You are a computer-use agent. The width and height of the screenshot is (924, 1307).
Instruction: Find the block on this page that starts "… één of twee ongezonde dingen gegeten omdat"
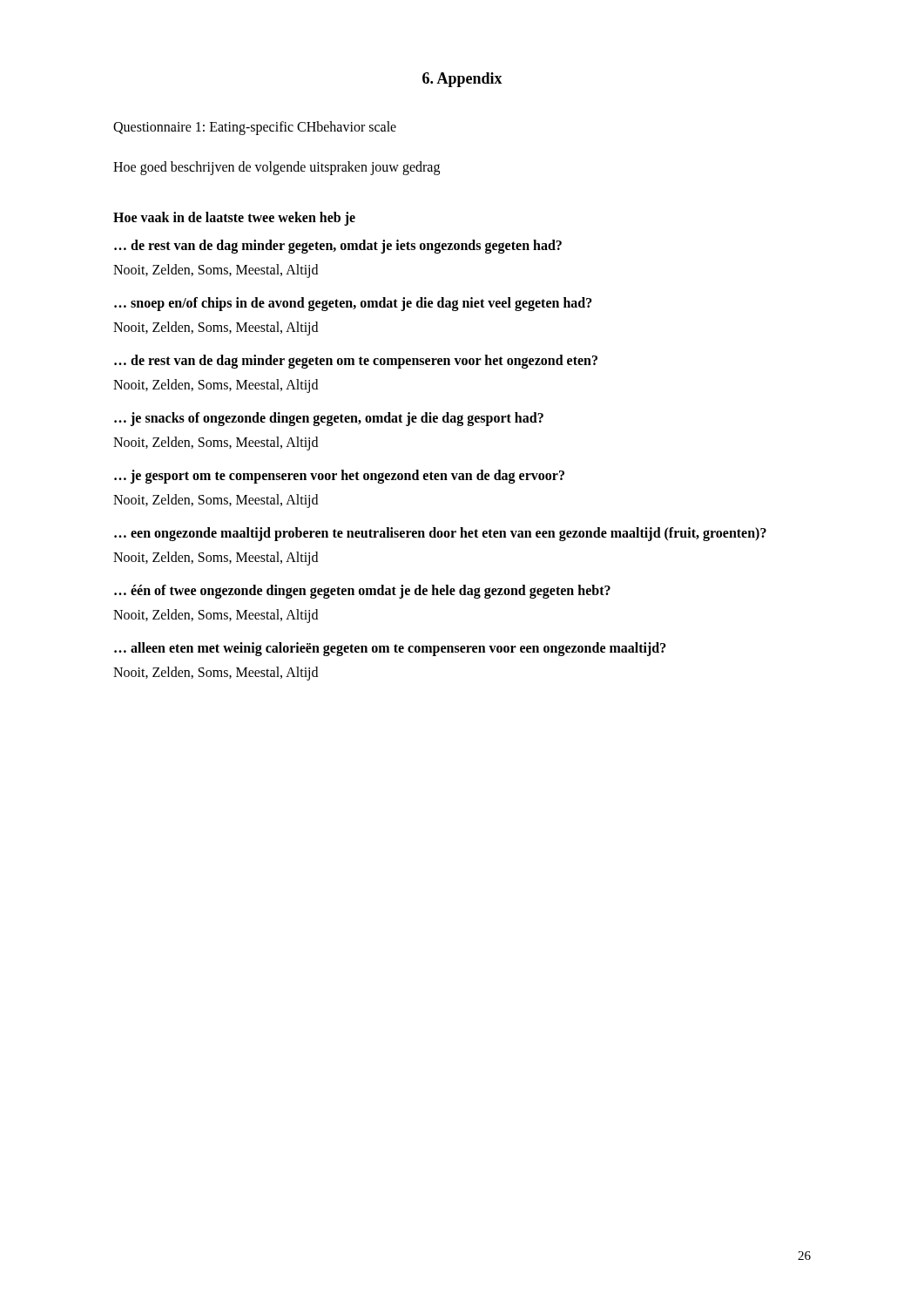click(362, 590)
